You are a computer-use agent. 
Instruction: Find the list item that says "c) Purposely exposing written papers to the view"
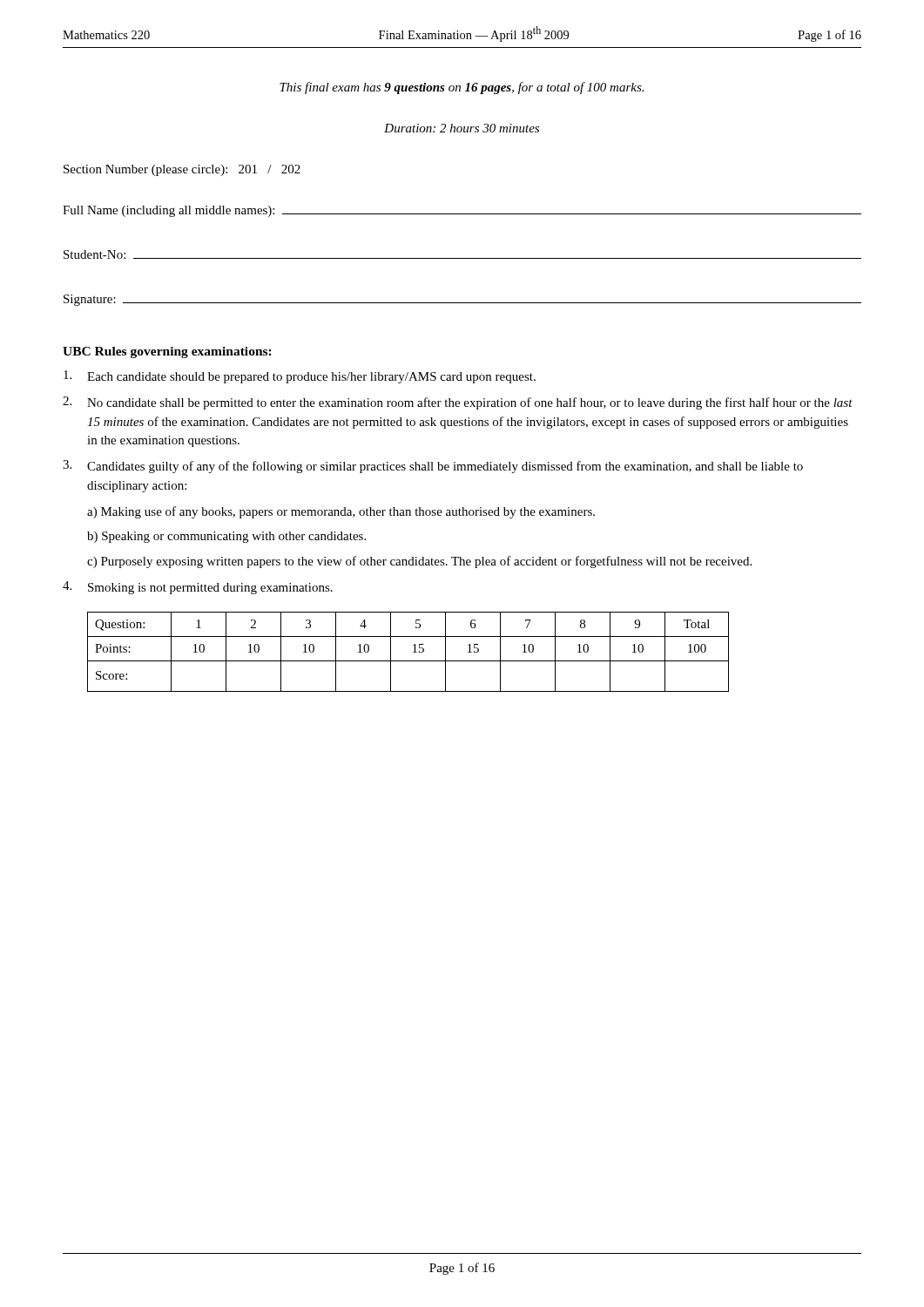click(420, 561)
